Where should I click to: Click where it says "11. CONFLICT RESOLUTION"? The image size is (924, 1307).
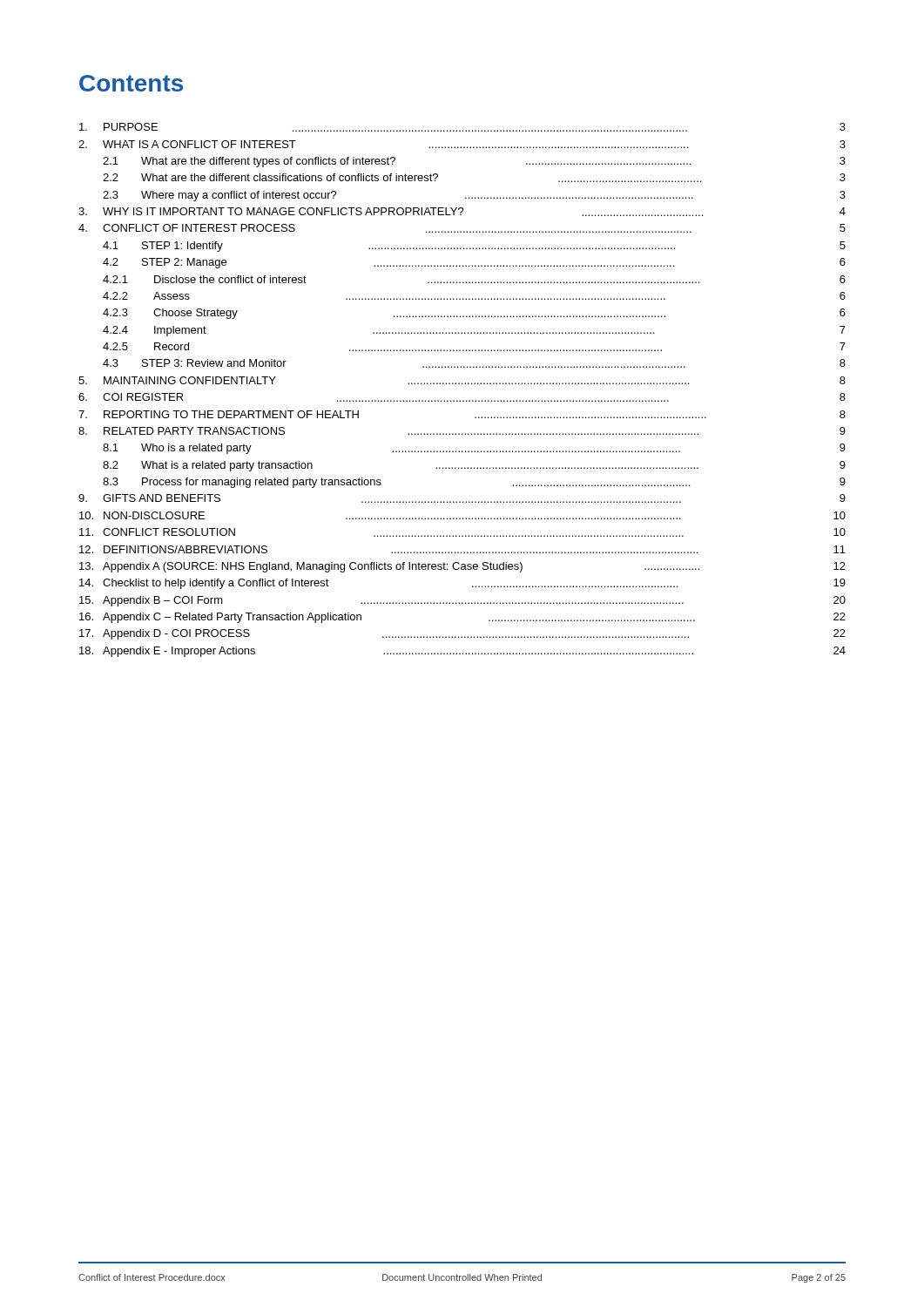tap(462, 532)
